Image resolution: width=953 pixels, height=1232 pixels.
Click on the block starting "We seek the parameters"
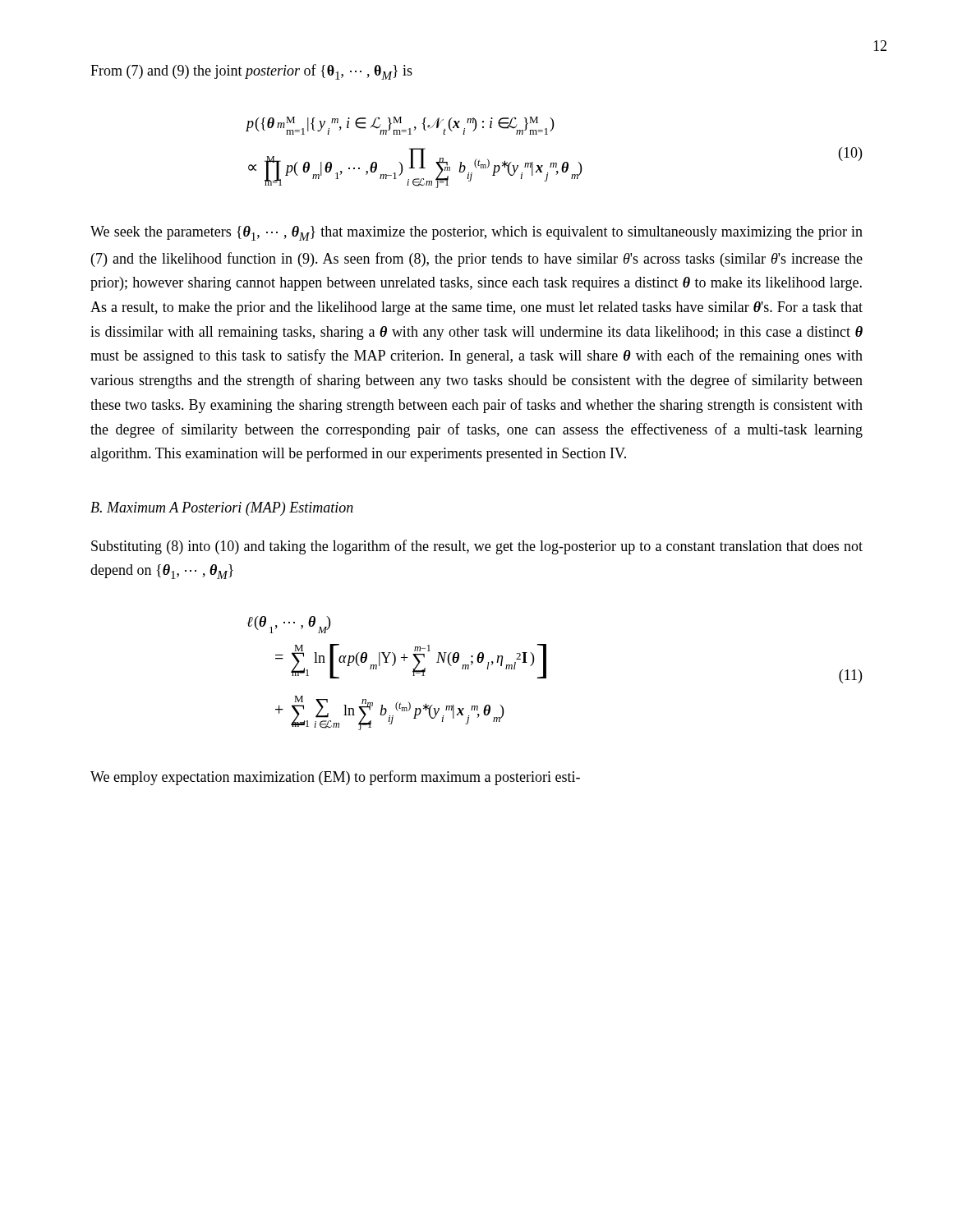(x=476, y=343)
